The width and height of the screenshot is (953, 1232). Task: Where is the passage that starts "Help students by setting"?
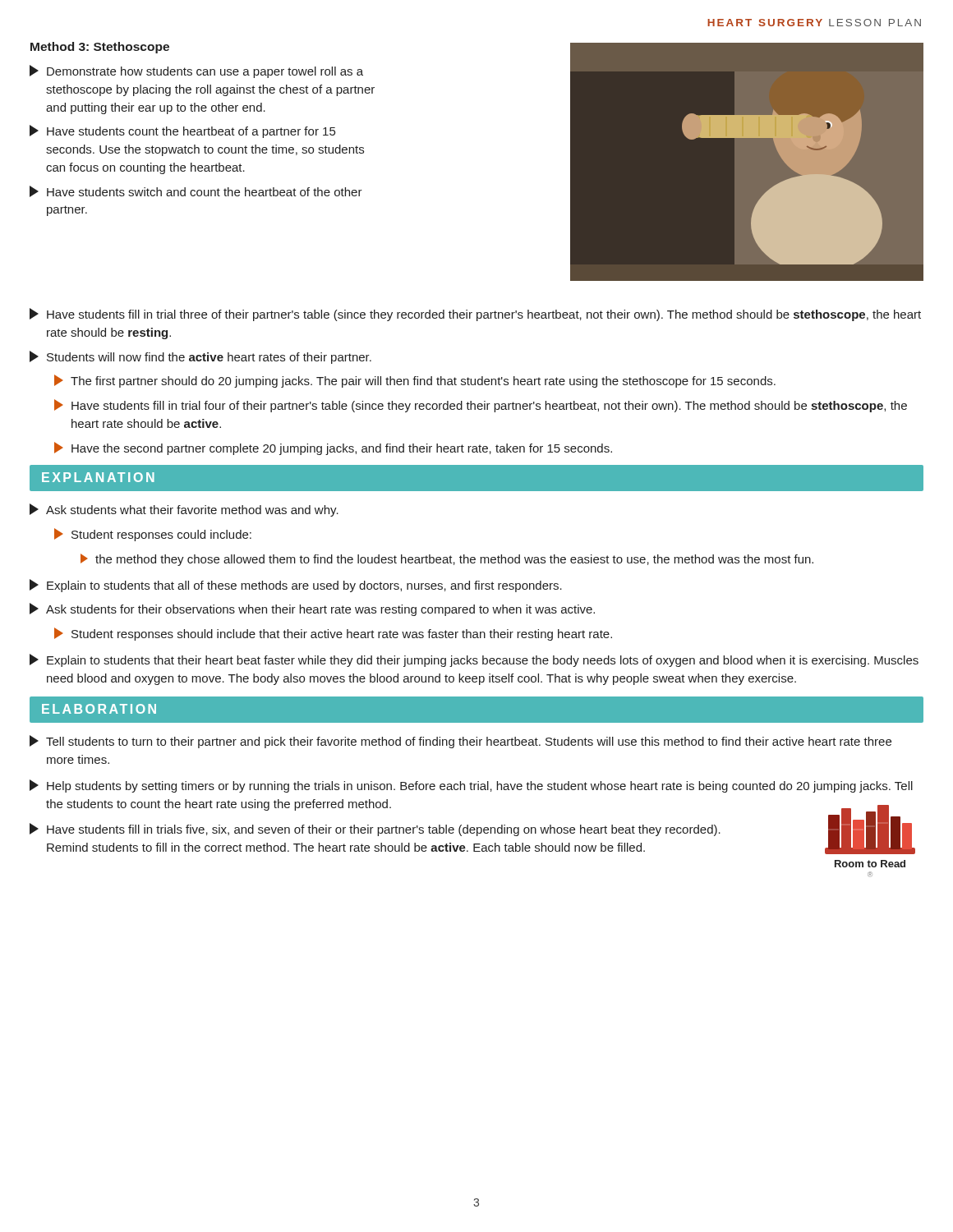476,795
